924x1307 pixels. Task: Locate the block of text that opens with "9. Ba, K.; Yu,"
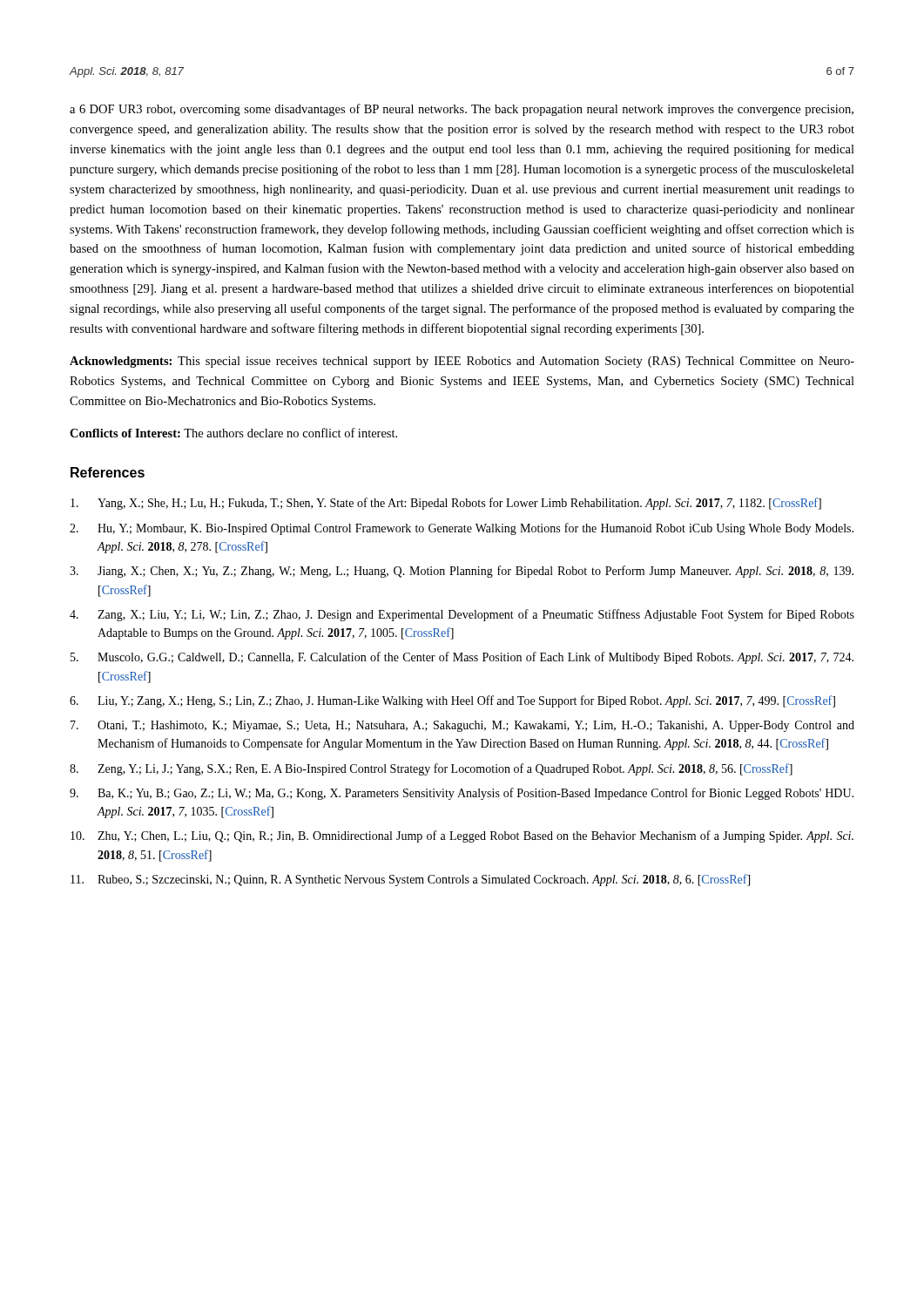click(462, 803)
